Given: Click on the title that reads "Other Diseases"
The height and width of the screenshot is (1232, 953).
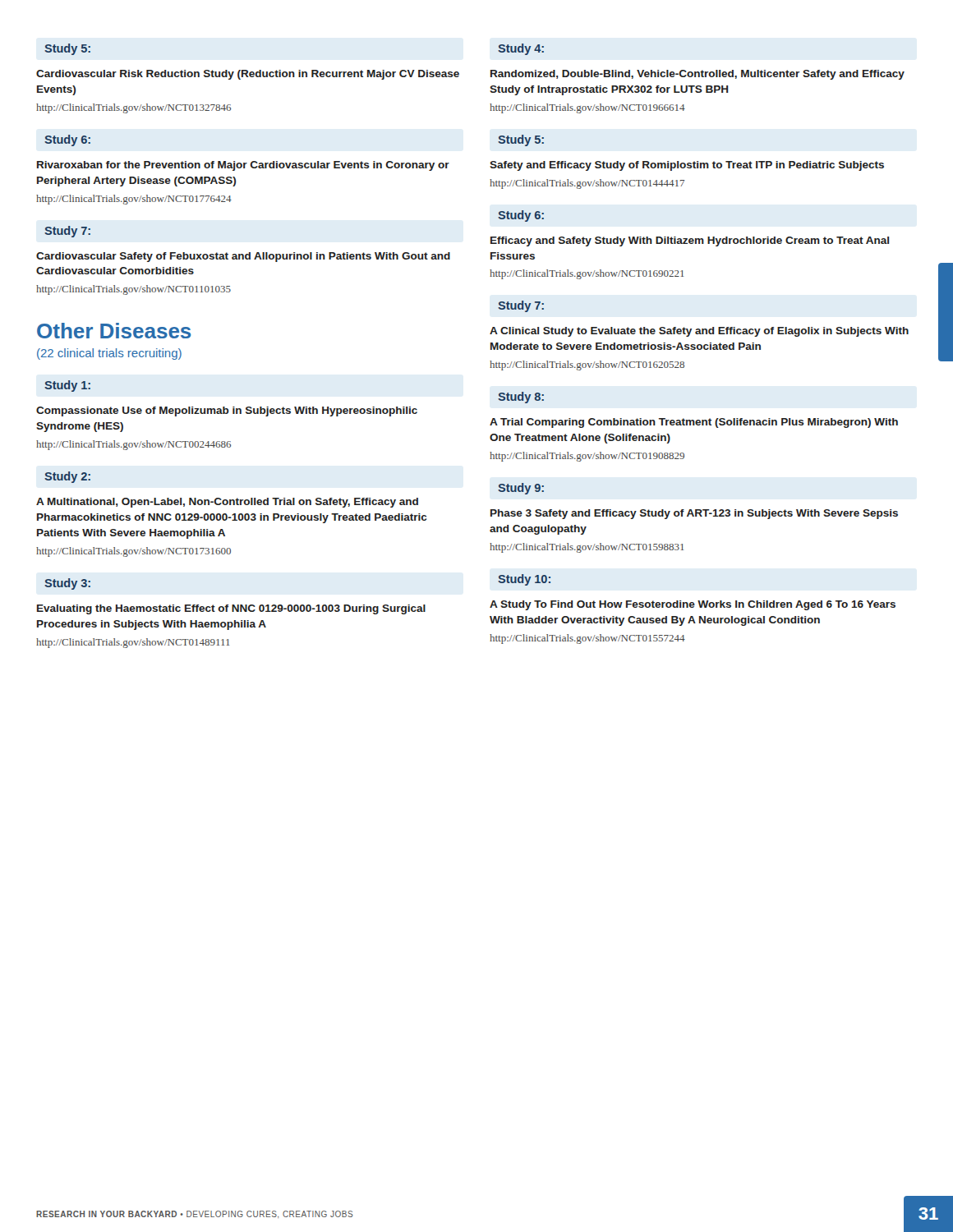Looking at the screenshot, I should 114,331.
